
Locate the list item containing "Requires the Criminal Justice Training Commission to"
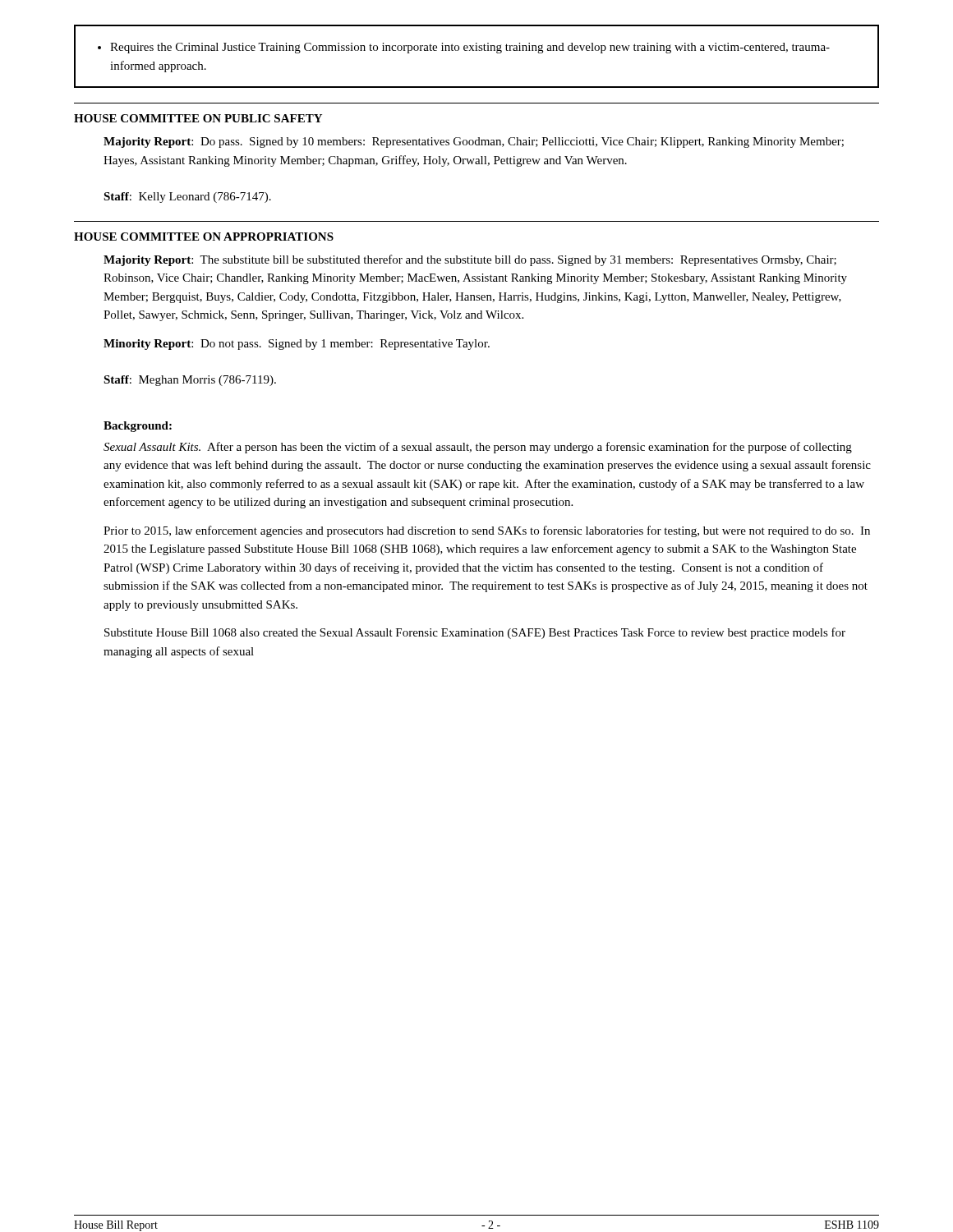pos(476,56)
